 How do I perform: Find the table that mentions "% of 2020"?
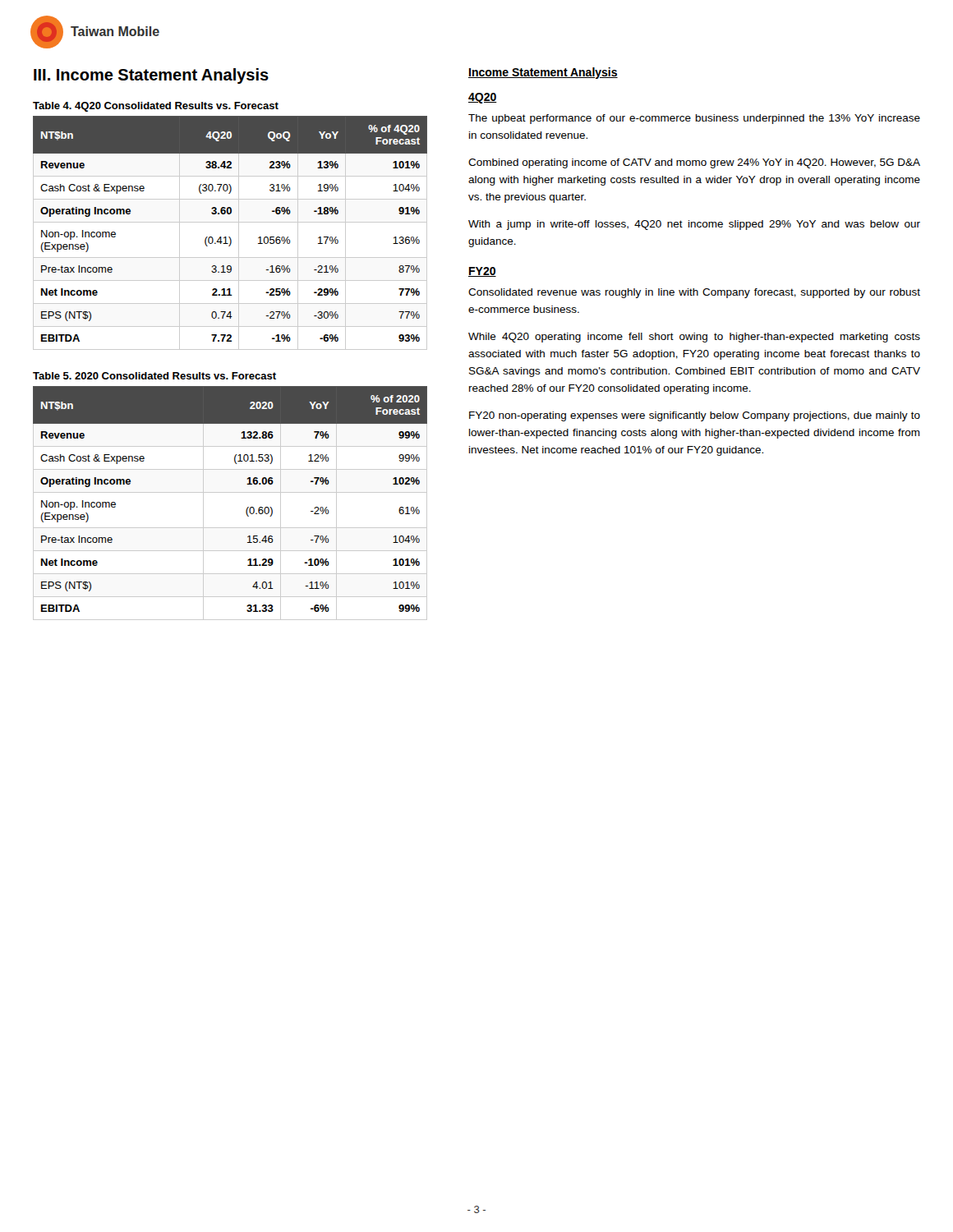click(x=230, y=503)
